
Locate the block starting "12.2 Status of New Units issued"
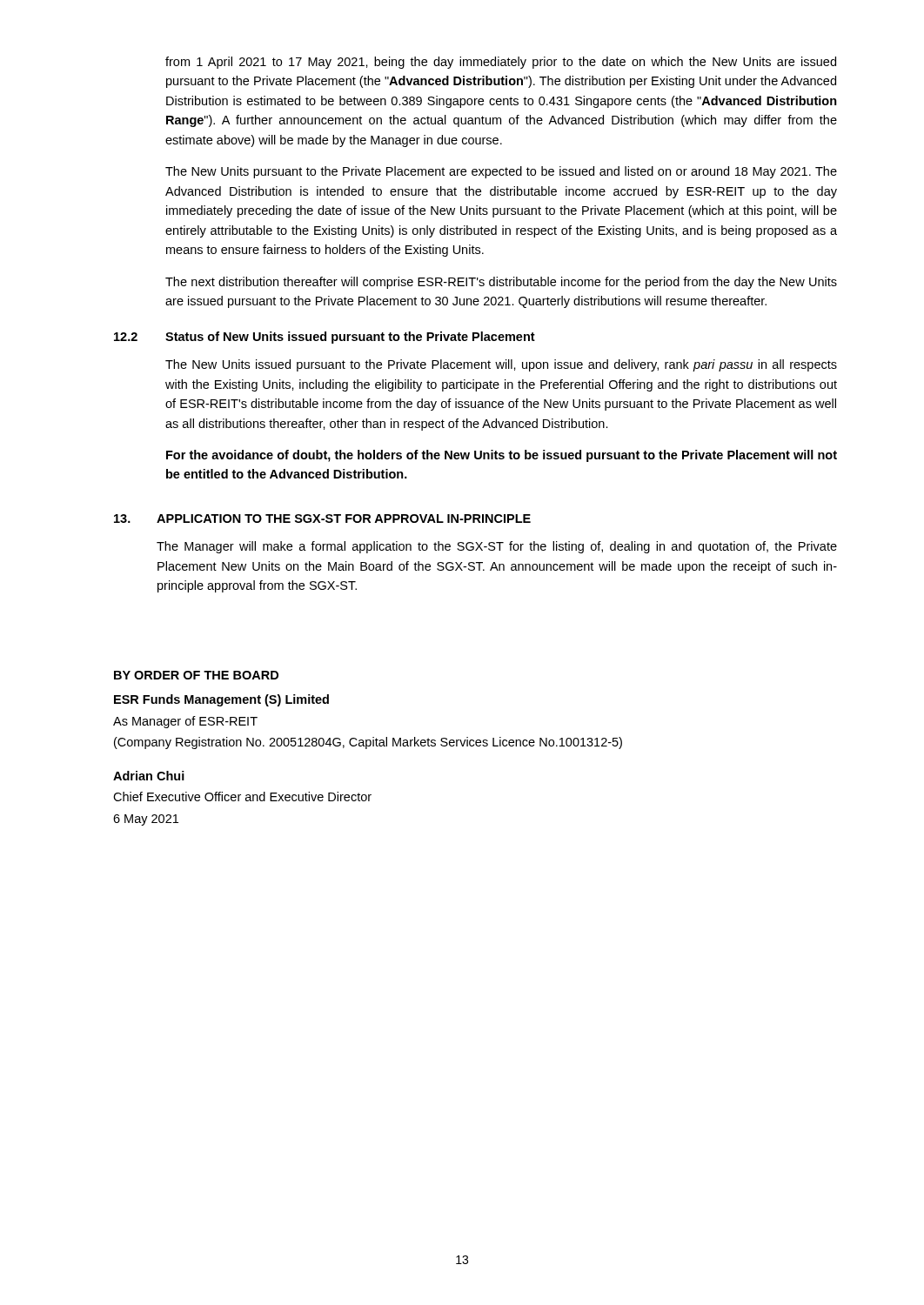324,337
